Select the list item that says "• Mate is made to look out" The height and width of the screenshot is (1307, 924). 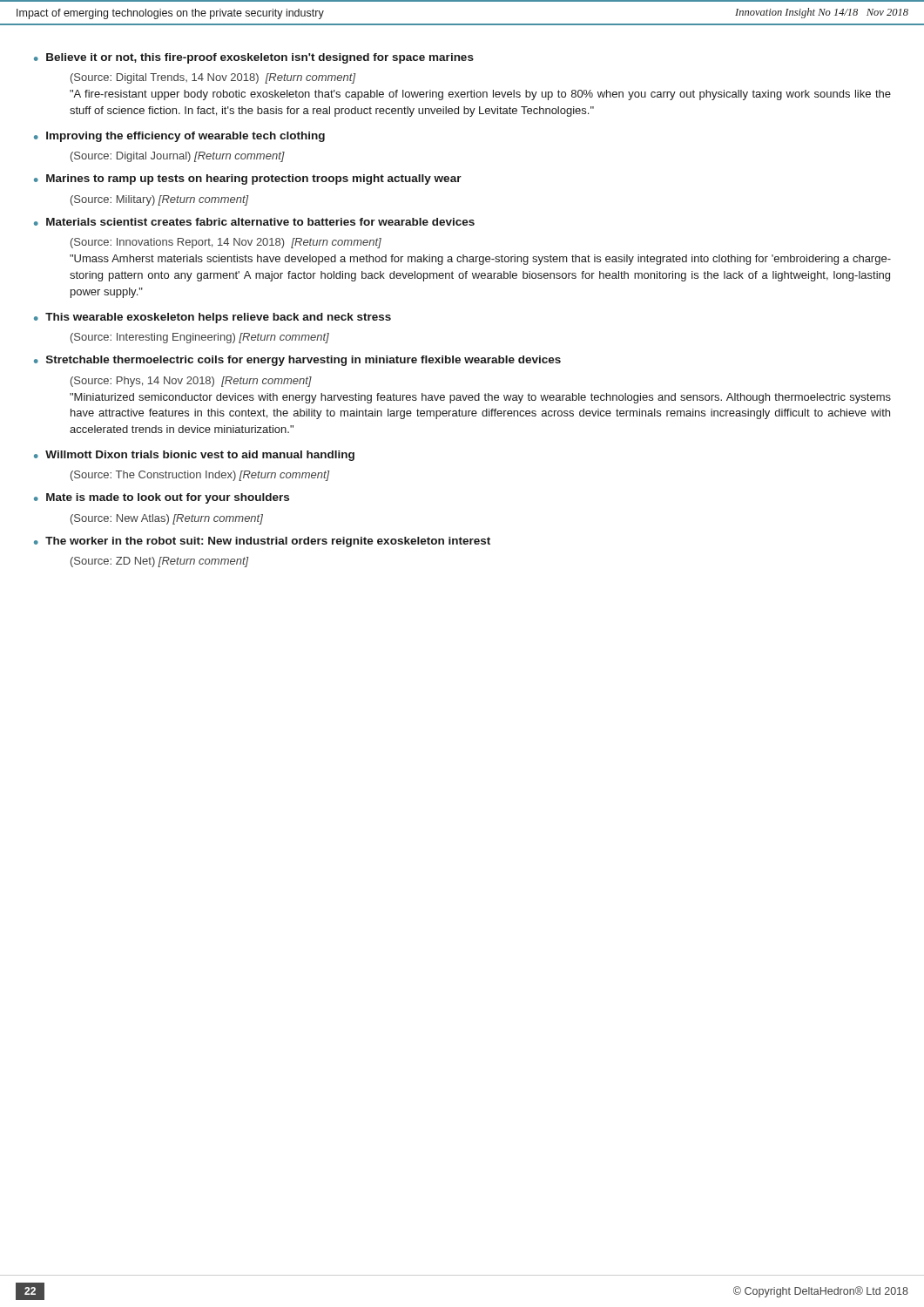coord(162,498)
